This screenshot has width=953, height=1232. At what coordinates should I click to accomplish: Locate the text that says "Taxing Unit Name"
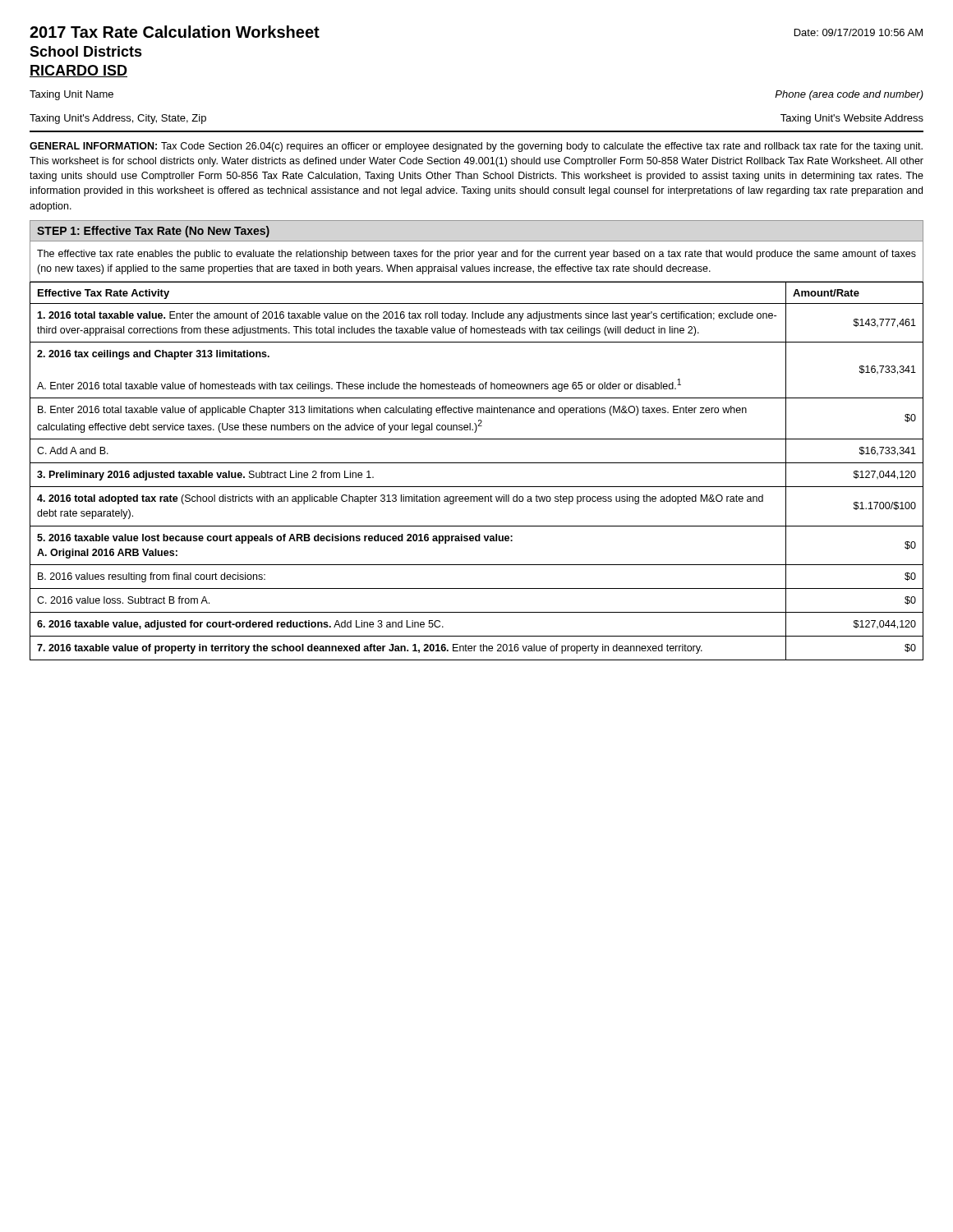pos(72,94)
